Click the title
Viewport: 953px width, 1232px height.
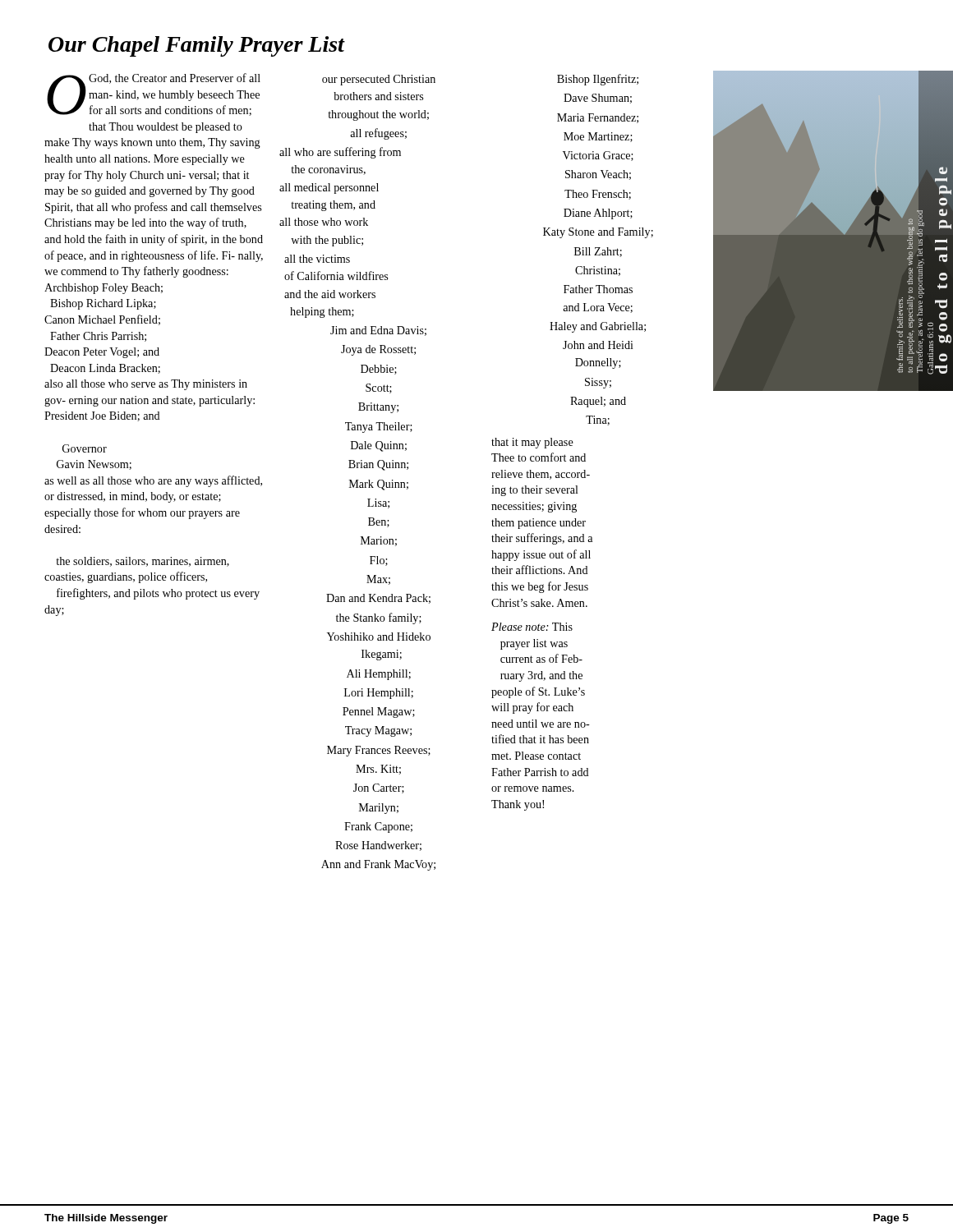click(196, 44)
